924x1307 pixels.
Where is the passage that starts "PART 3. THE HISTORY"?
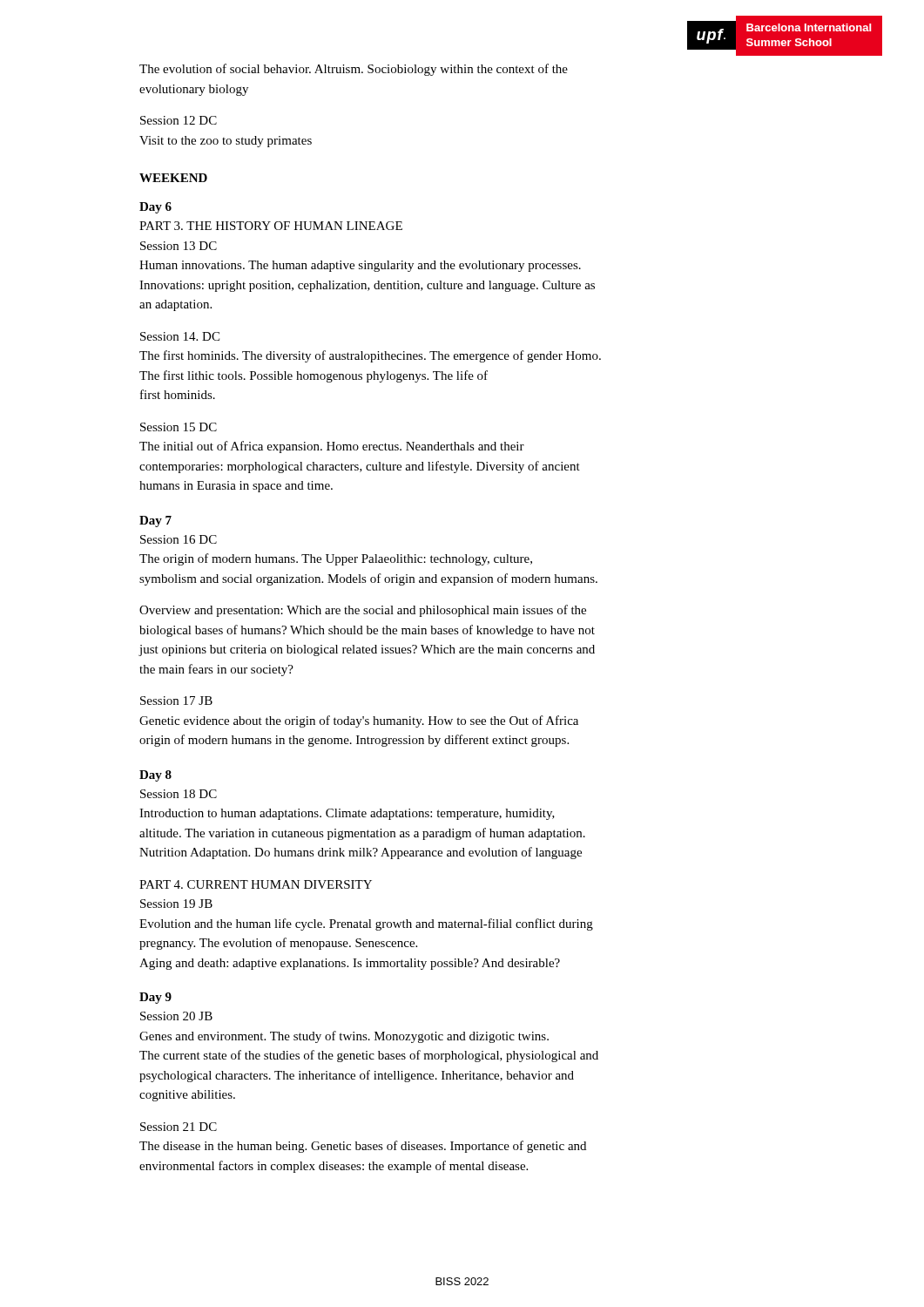(367, 265)
